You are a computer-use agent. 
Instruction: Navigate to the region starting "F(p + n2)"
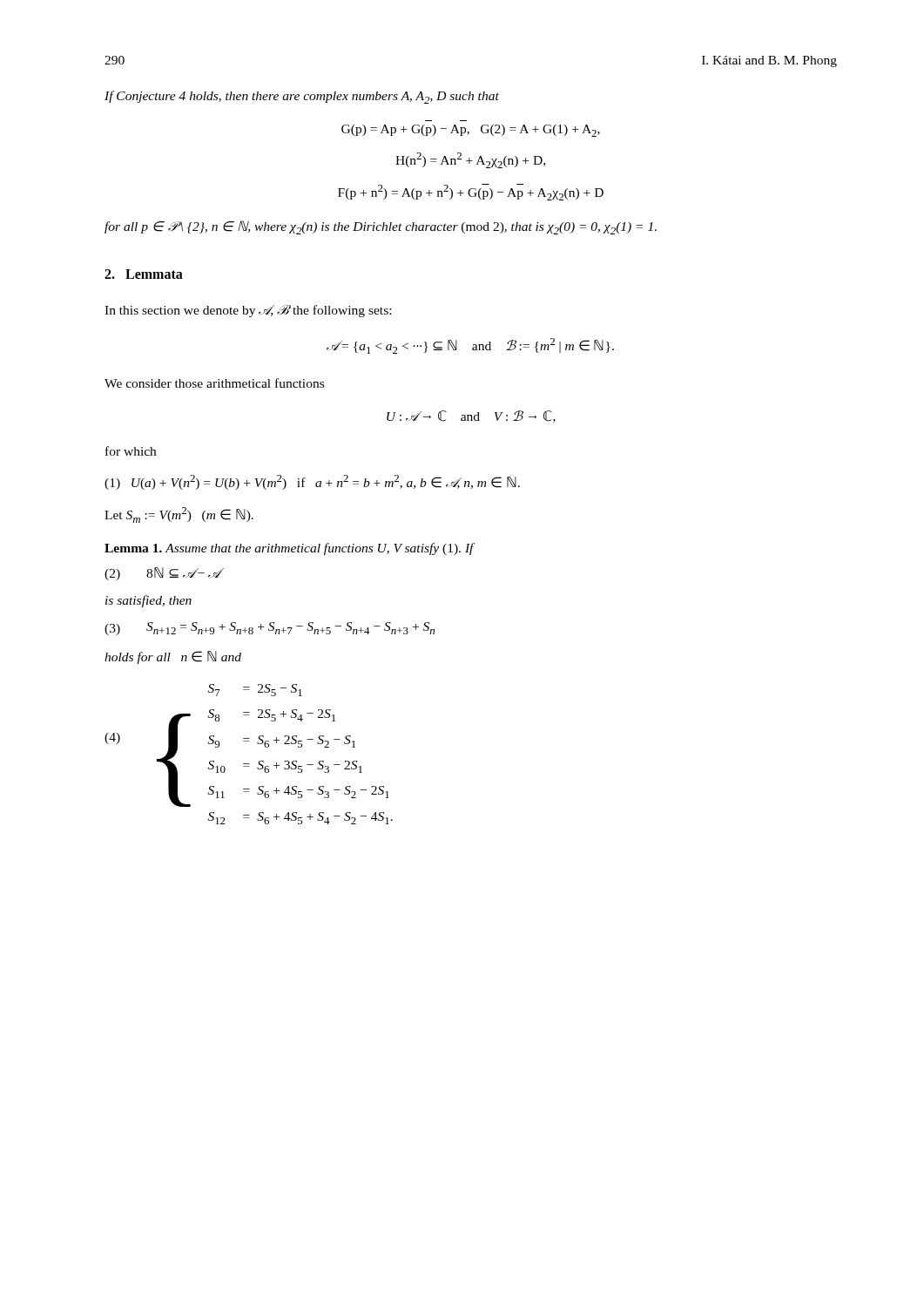pos(471,193)
